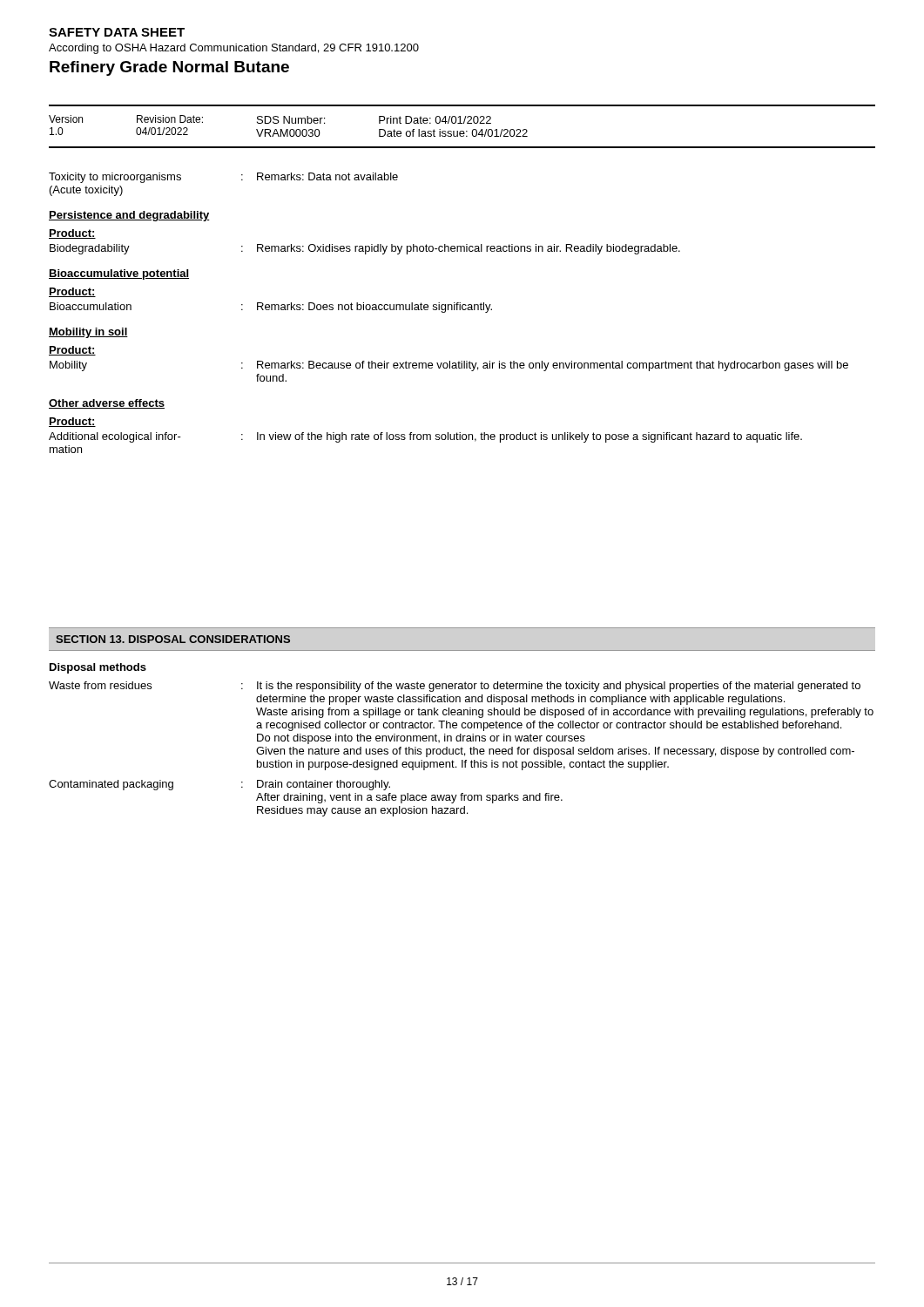Click on the text block containing "Product: Additional ecological infor-mation : In view"
The height and width of the screenshot is (1307, 924).
coord(462,435)
